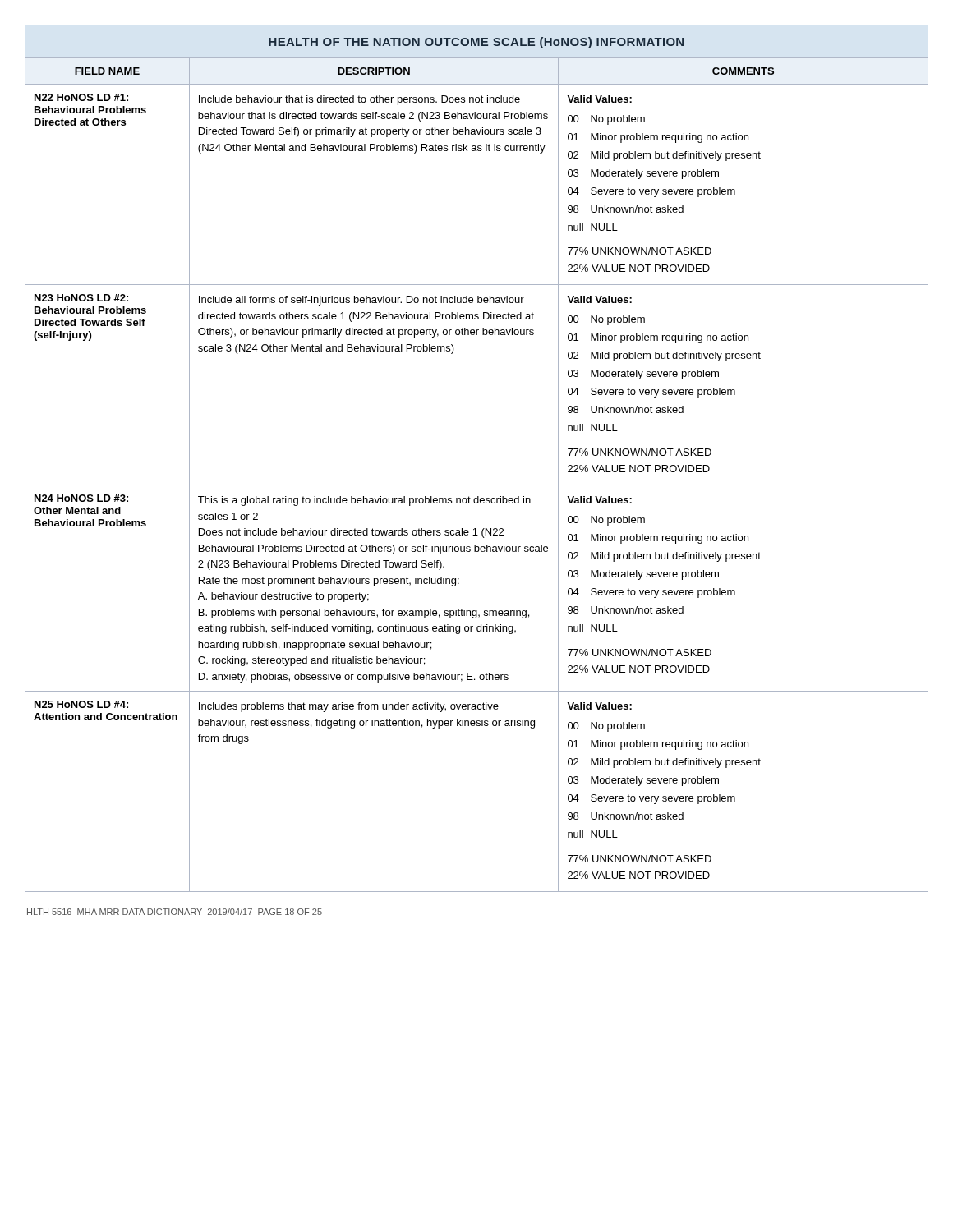Screen dimensions: 1232x953
Task: Click on the table containing "N24 HoNOS LD #3:Other"
Action: click(476, 588)
